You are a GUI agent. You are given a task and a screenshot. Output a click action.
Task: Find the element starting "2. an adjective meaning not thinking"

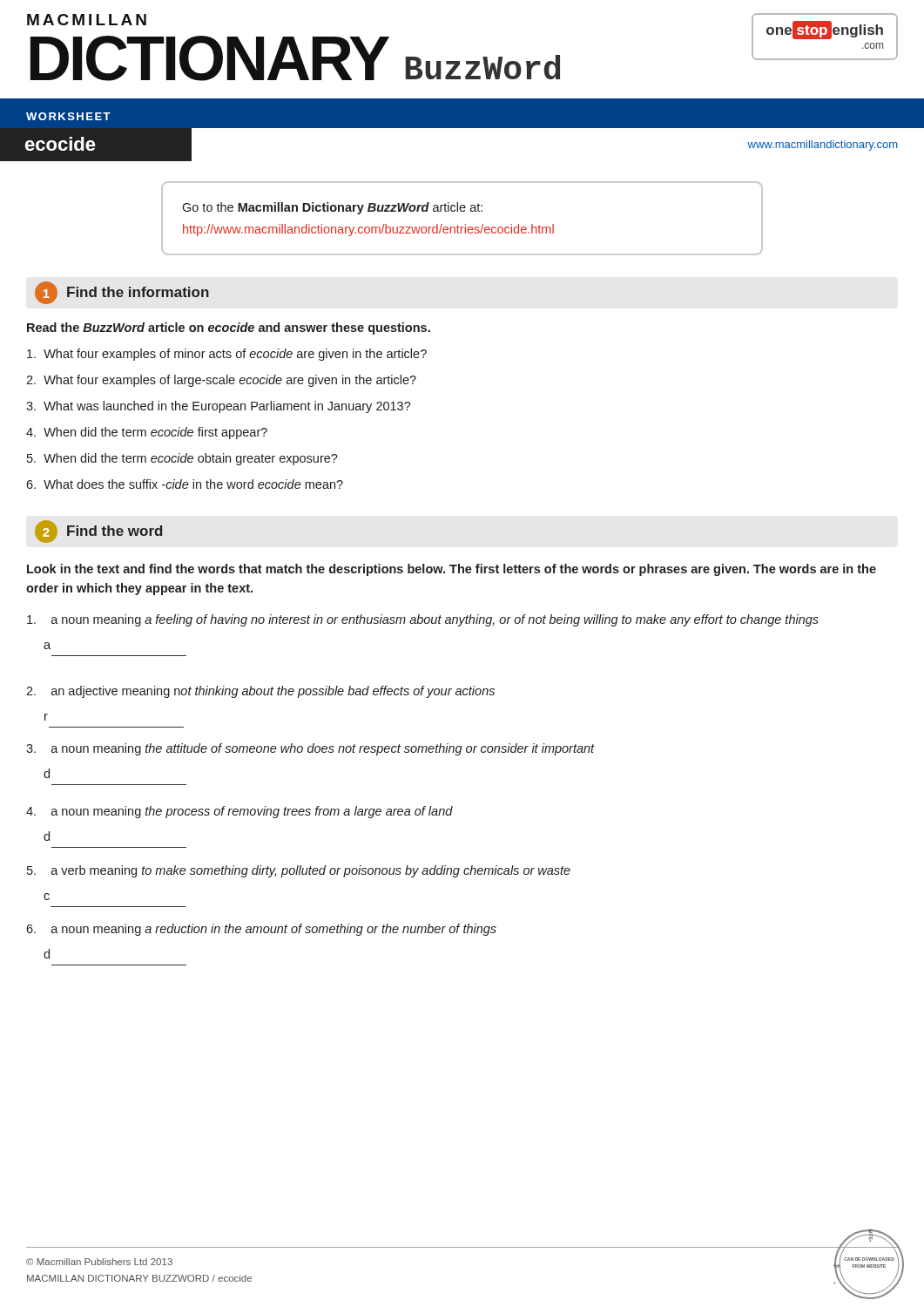(x=462, y=706)
